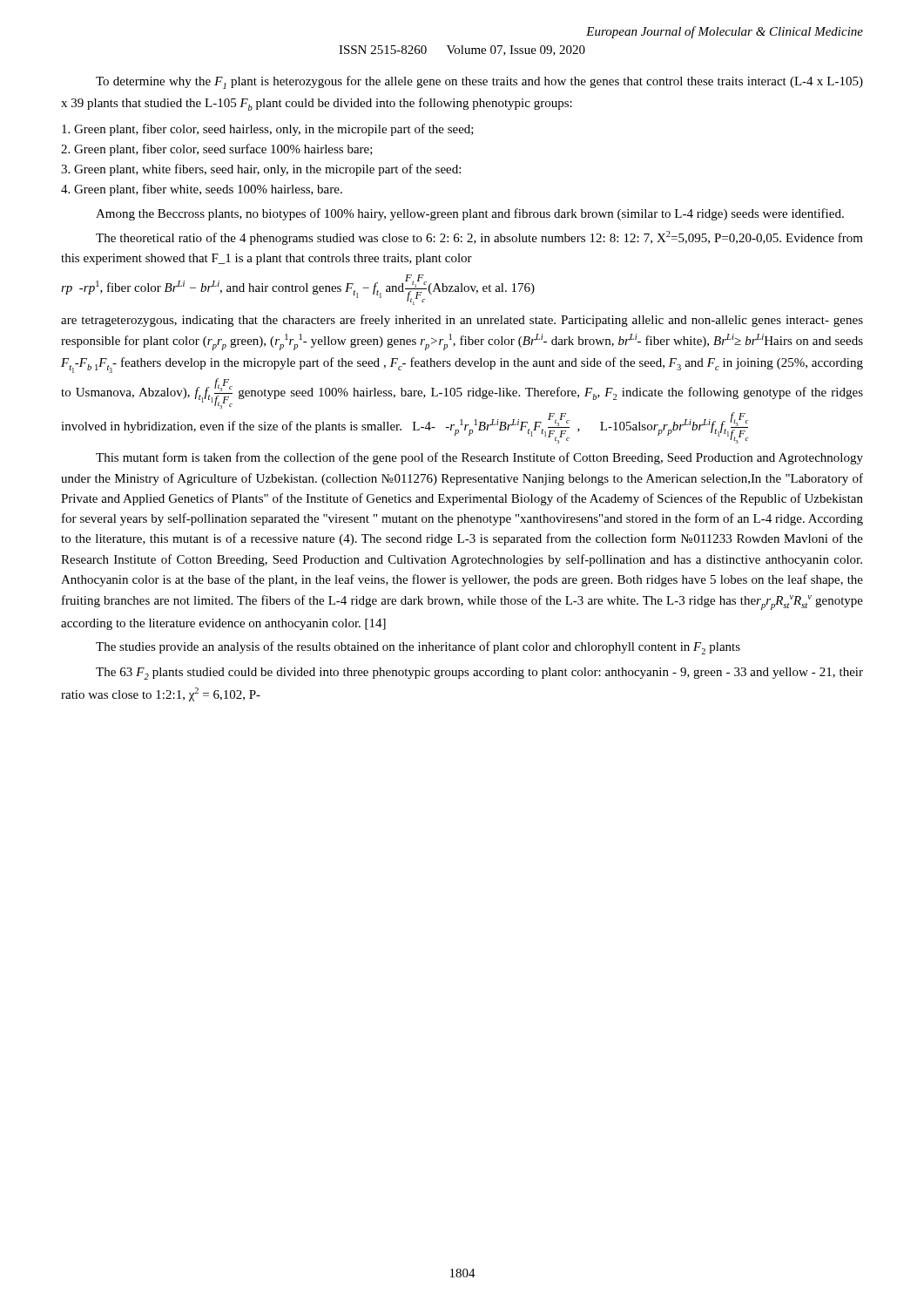
Task: Locate the element starting "Among the Beccross plants, no biotypes of 100%"
Action: pos(462,236)
